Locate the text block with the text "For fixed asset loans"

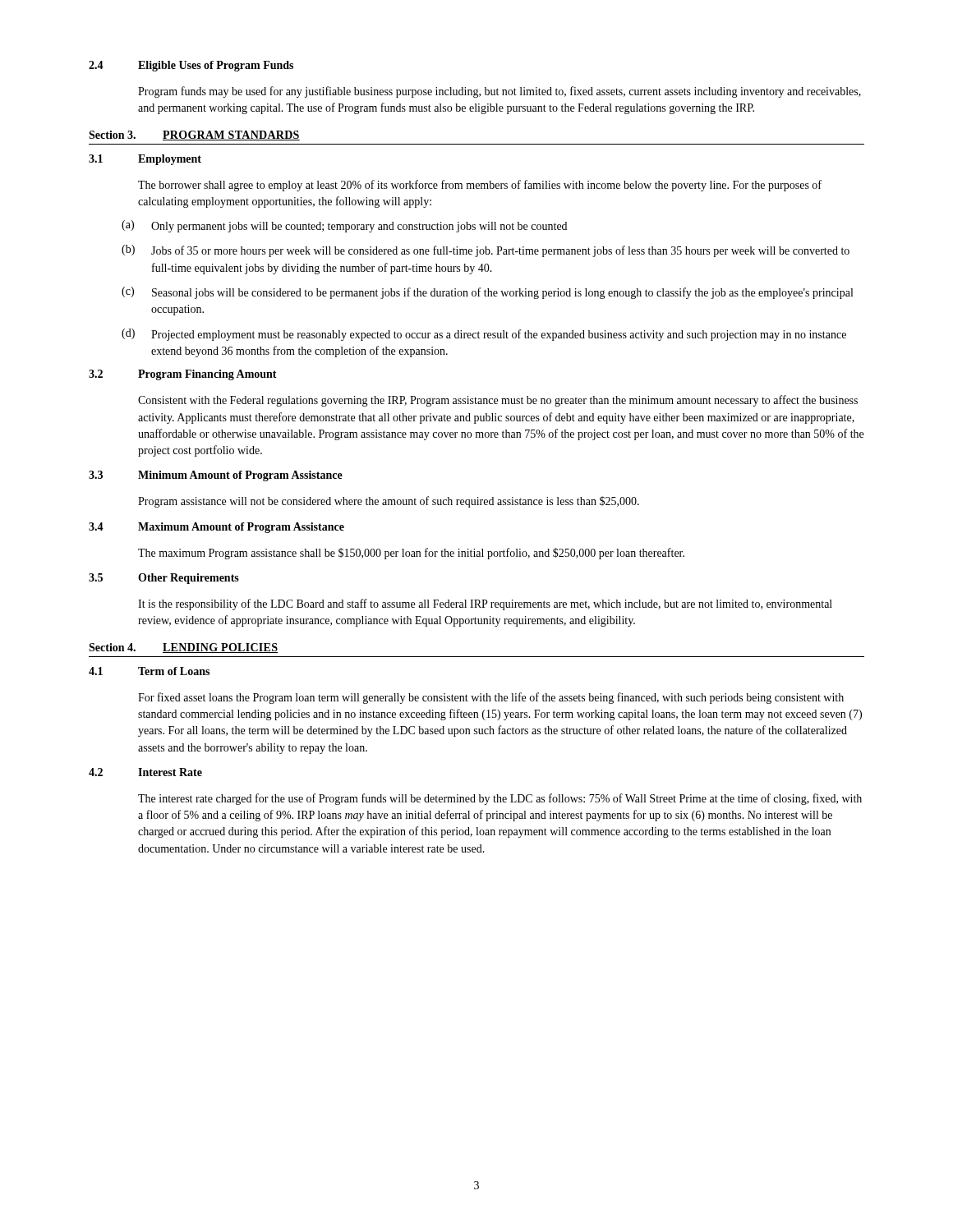tap(476, 723)
